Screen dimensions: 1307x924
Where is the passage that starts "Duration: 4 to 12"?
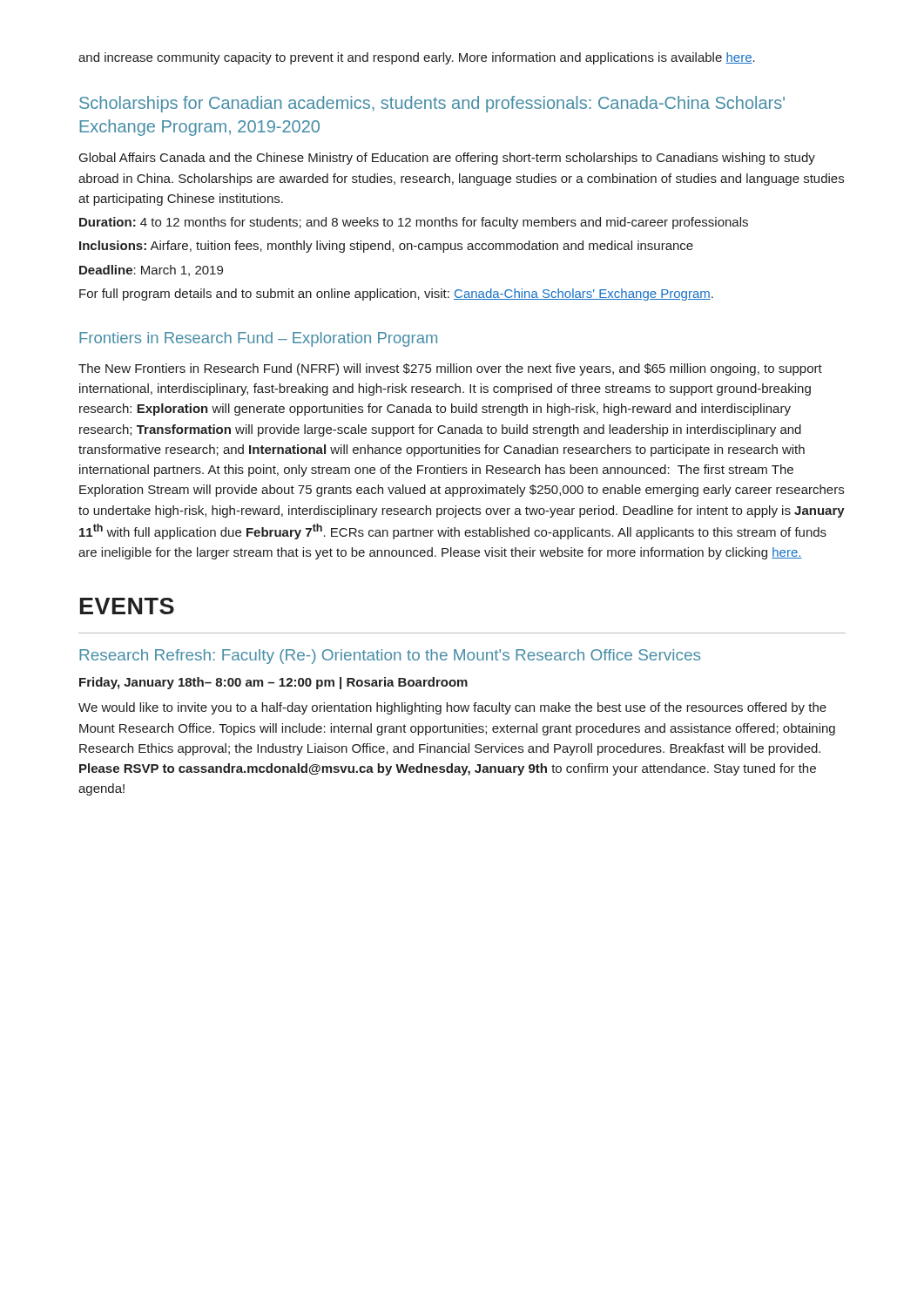coord(413,222)
